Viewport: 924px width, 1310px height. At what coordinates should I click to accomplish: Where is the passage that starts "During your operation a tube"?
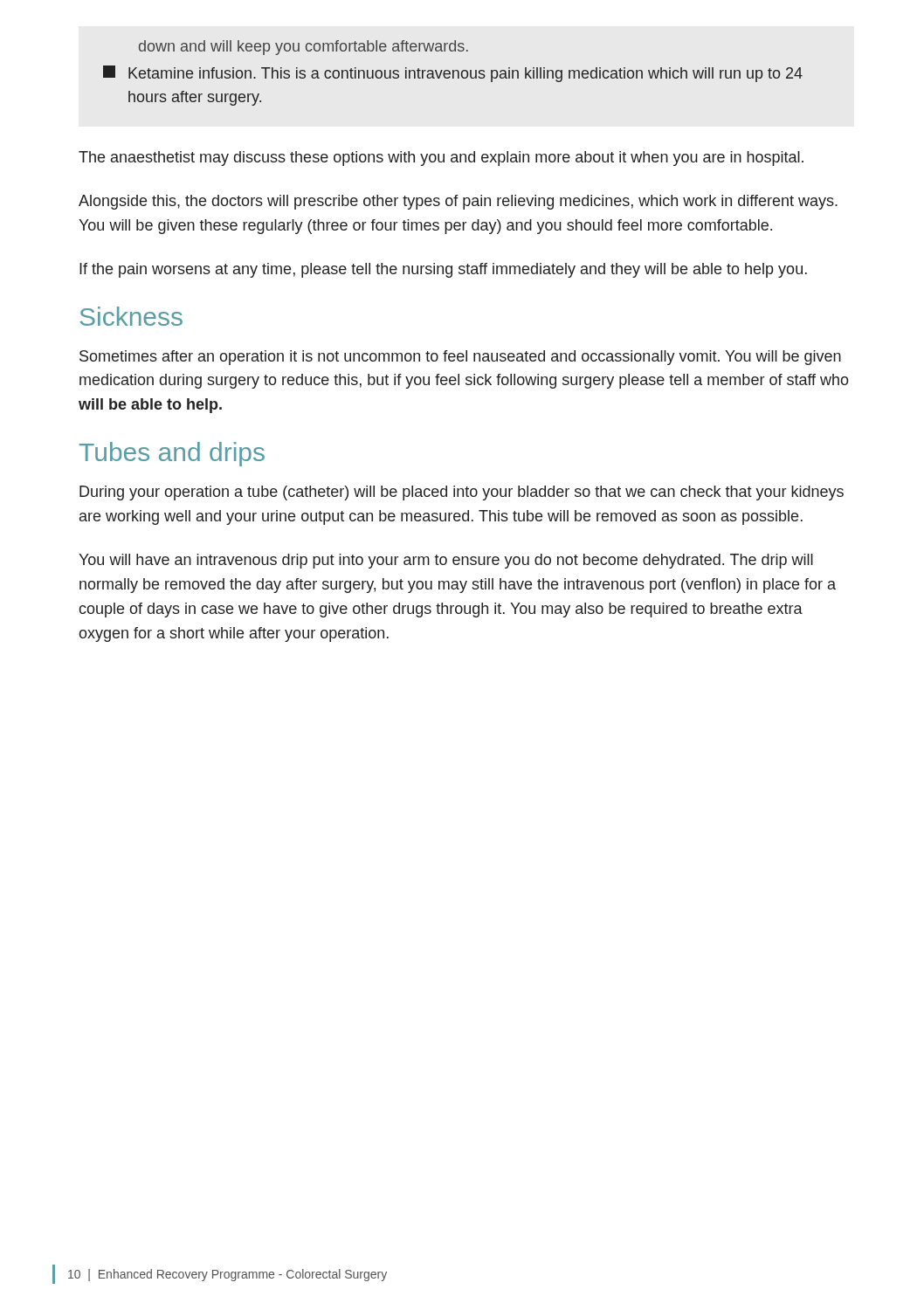[461, 504]
